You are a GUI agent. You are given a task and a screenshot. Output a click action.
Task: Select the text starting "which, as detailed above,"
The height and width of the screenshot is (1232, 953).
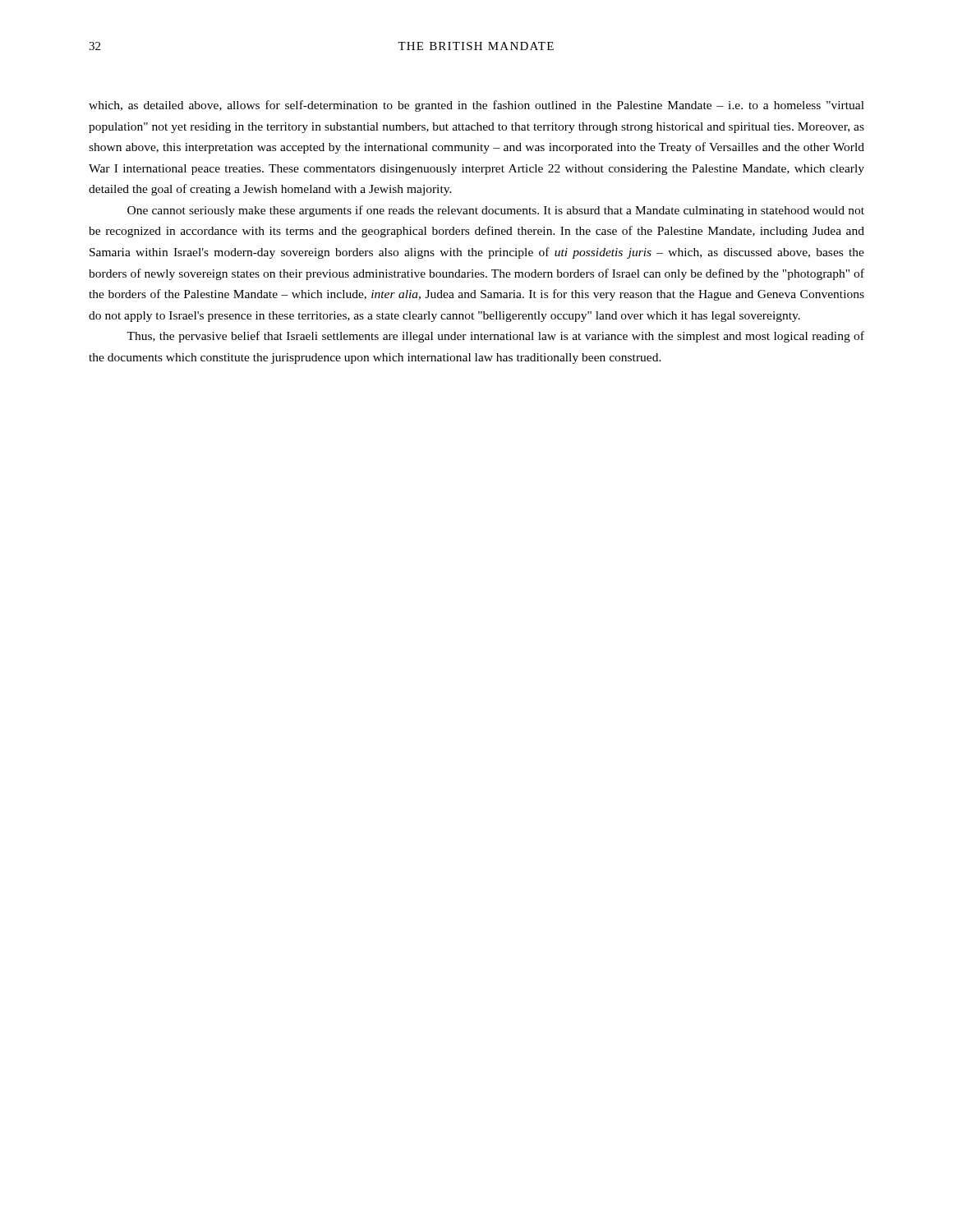tap(476, 147)
